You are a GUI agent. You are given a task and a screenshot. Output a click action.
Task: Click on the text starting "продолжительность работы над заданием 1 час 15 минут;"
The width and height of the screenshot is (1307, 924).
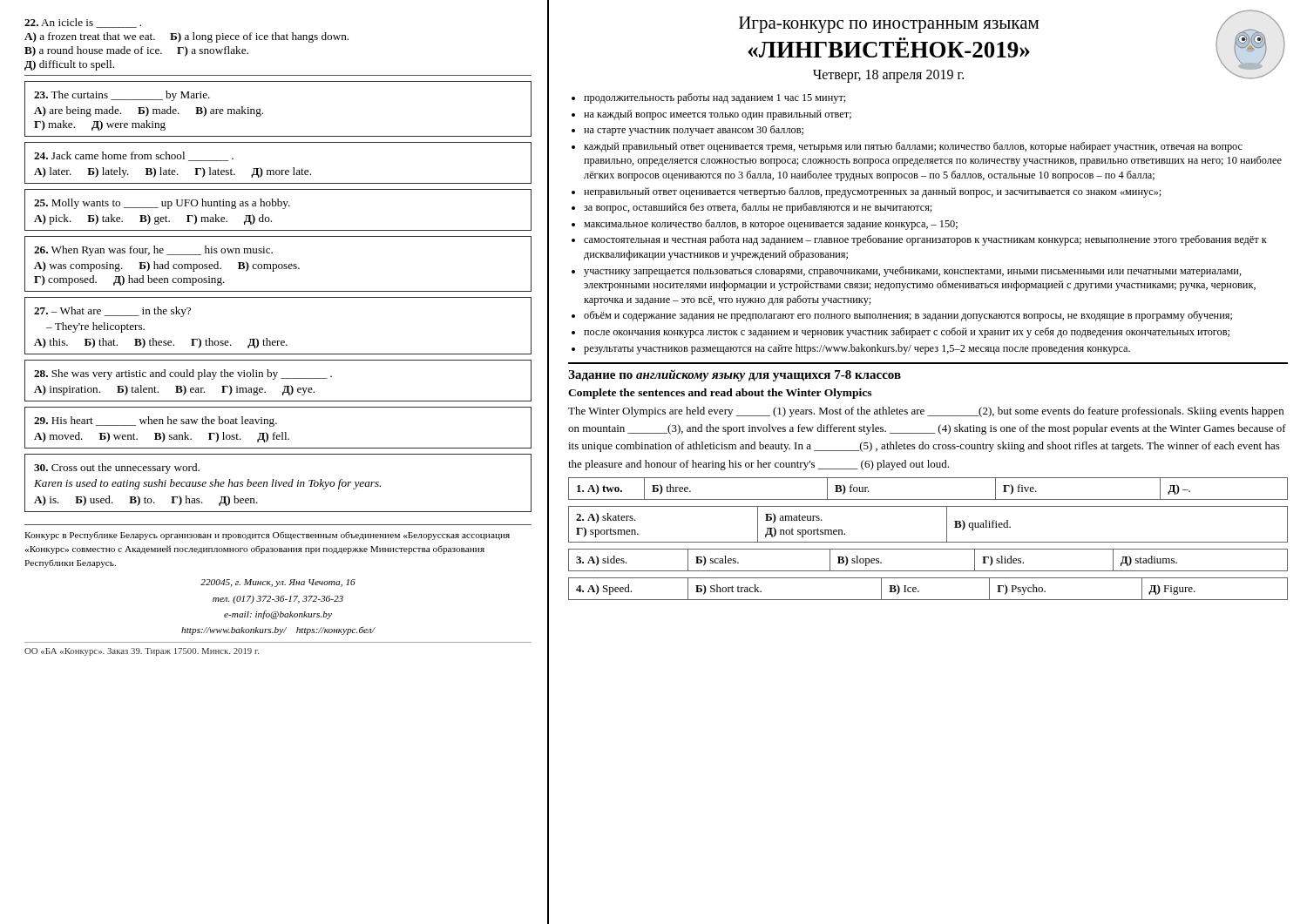936,223
